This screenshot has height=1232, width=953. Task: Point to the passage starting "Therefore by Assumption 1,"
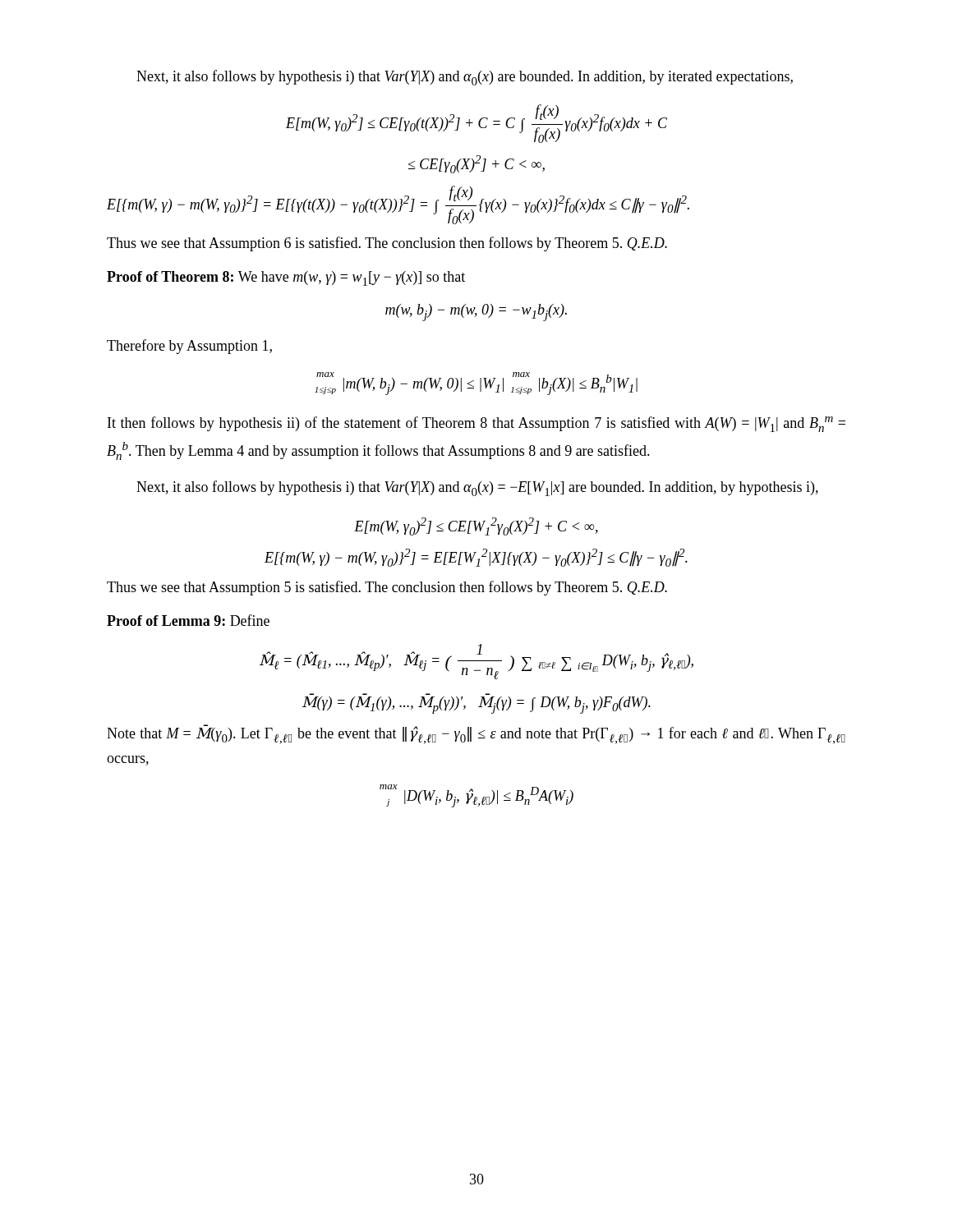tap(189, 347)
